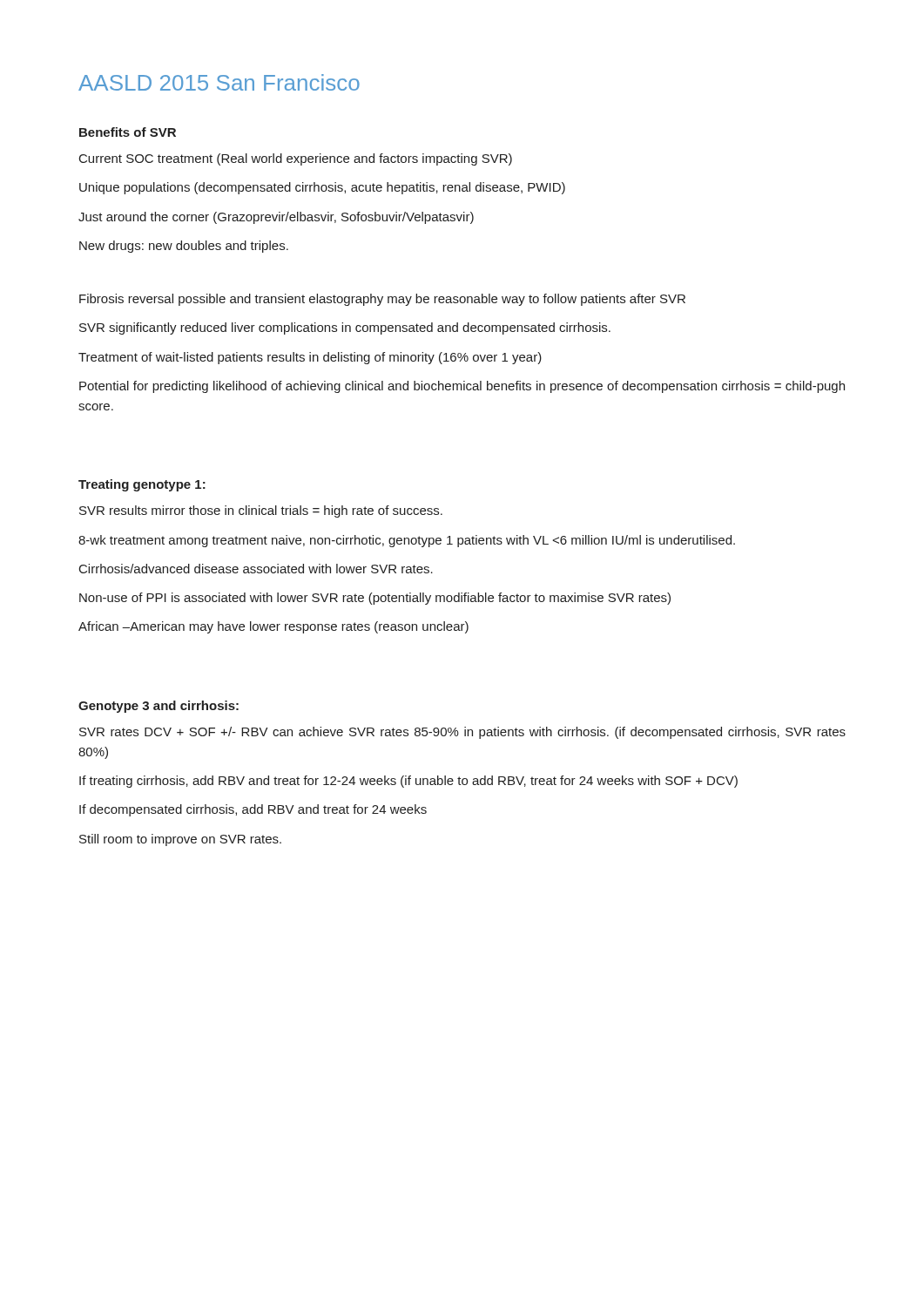Where is the passage that starts "If treating cirrhosis,"?

point(408,780)
